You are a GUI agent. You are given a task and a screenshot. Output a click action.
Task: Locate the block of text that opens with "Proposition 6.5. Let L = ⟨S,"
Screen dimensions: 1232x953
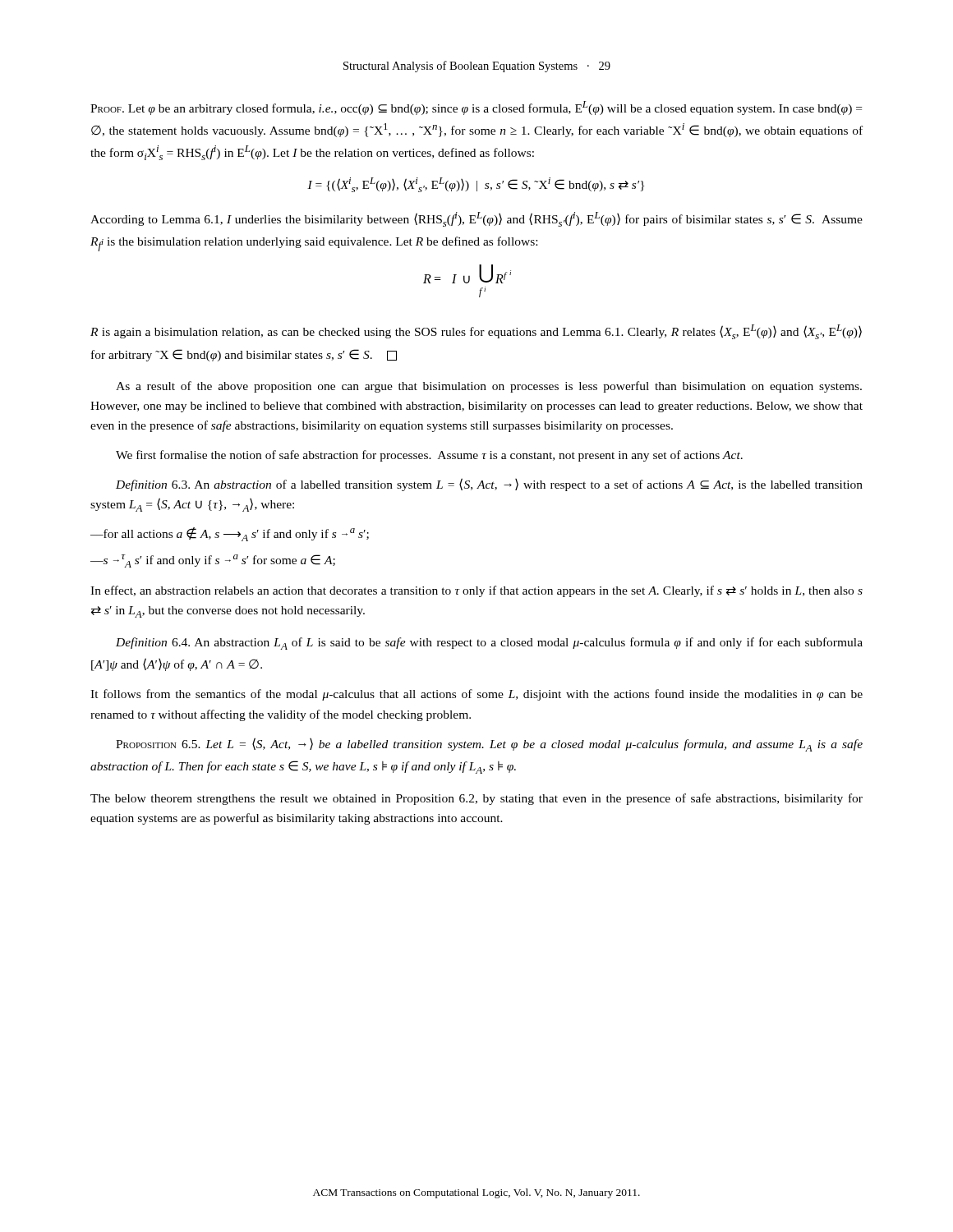point(476,756)
